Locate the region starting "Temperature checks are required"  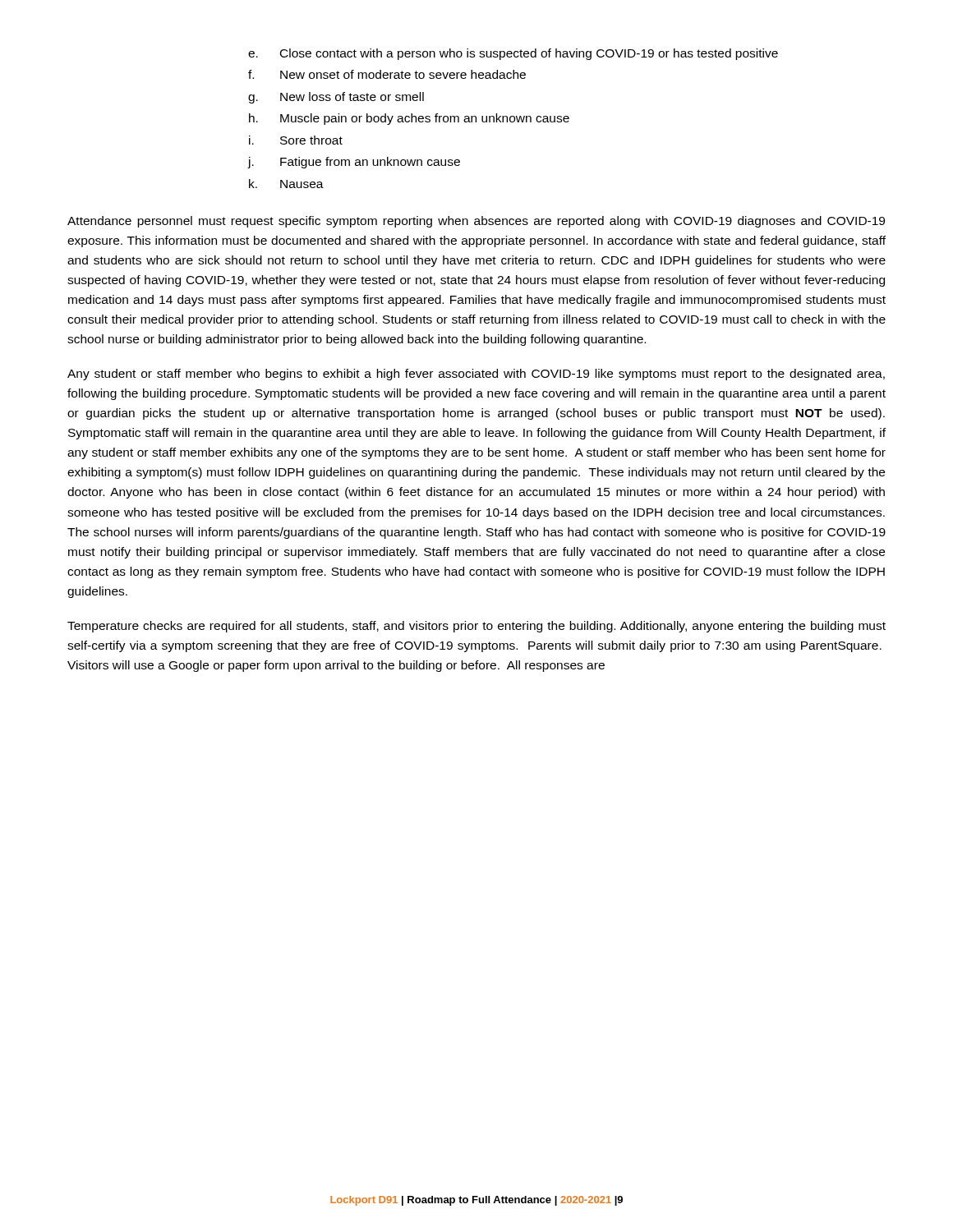pos(476,645)
